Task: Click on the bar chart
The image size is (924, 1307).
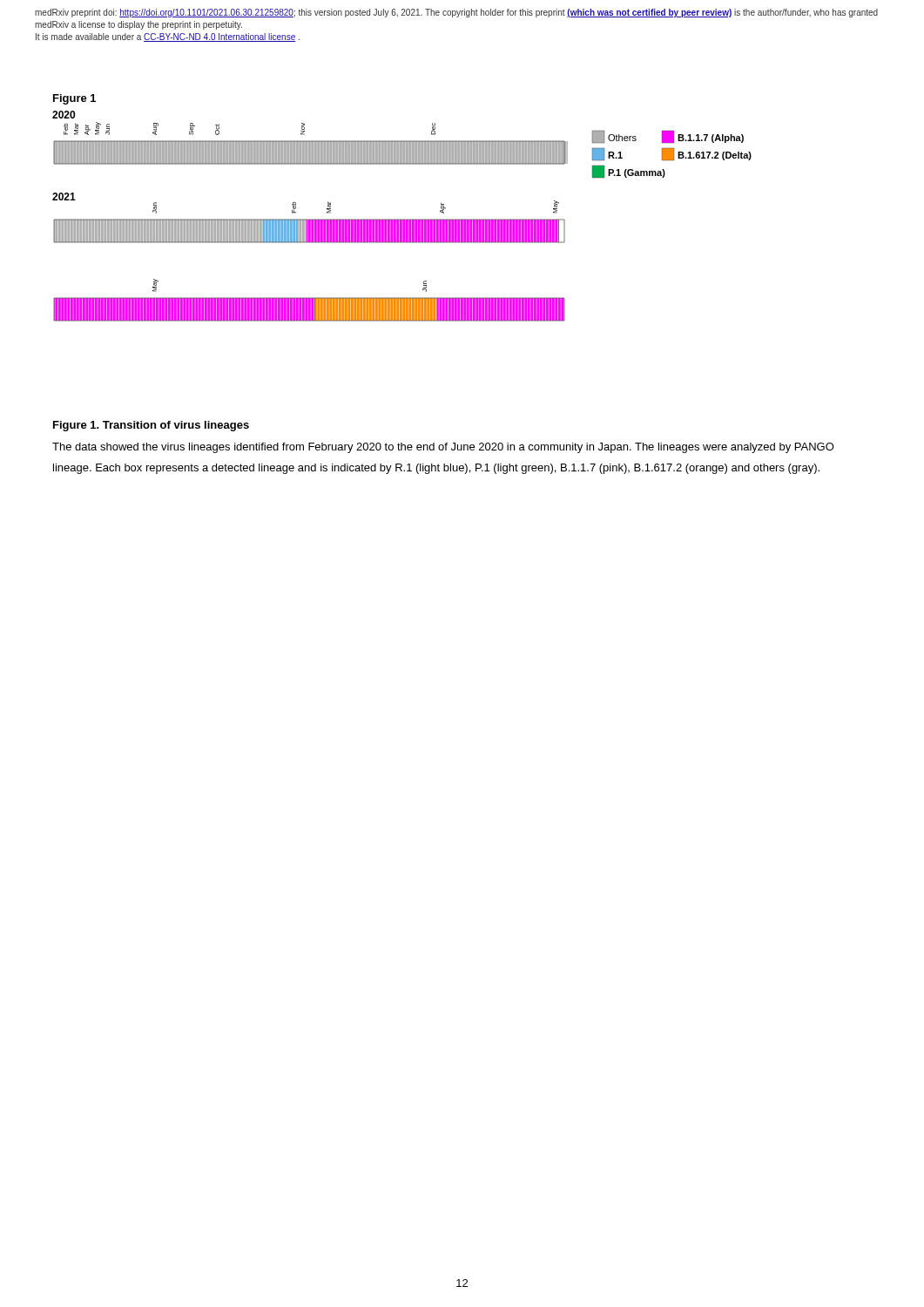Action: [x=409, y=254]
